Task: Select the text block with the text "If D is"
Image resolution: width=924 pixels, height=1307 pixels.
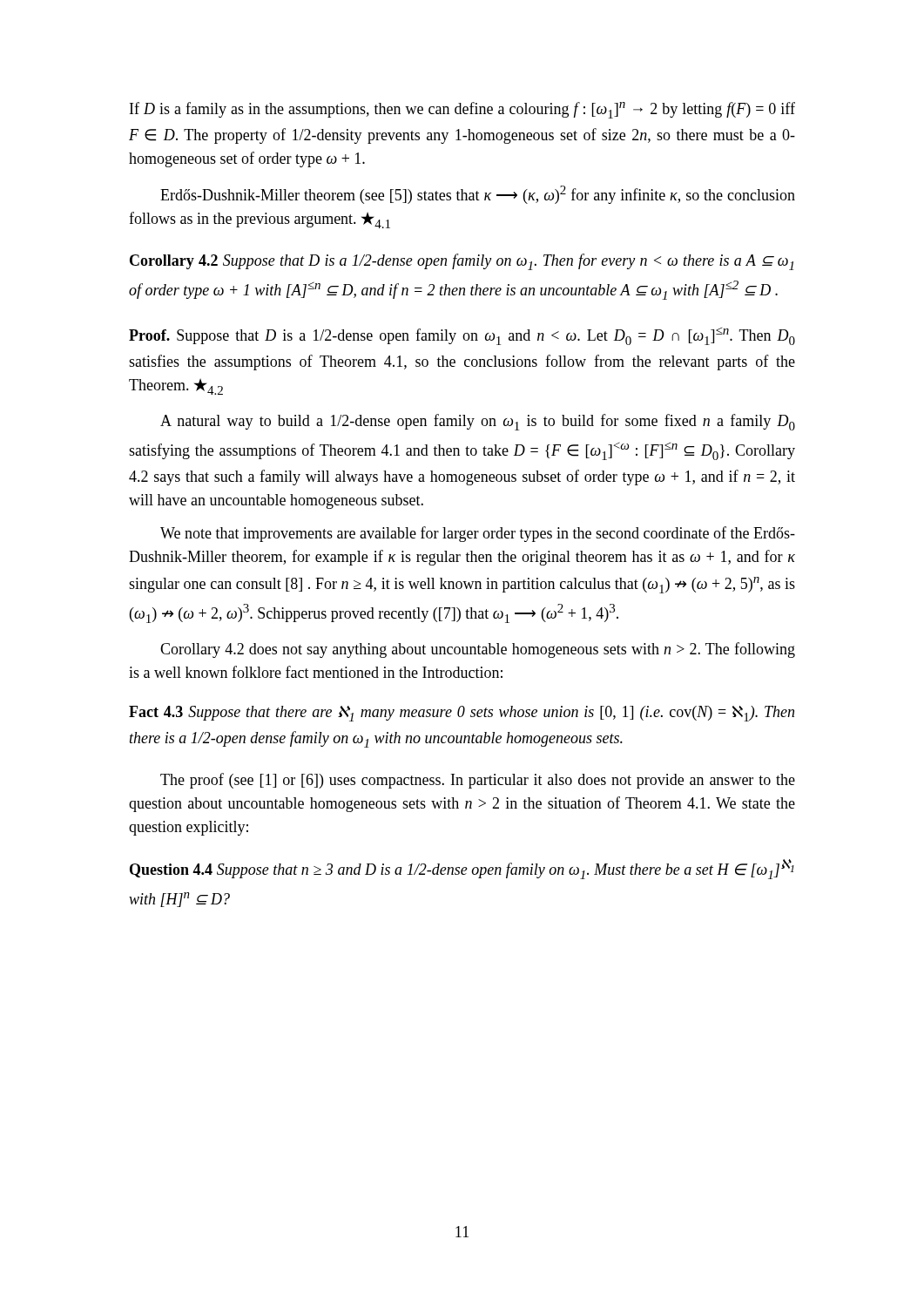Action: coord(462,132)
